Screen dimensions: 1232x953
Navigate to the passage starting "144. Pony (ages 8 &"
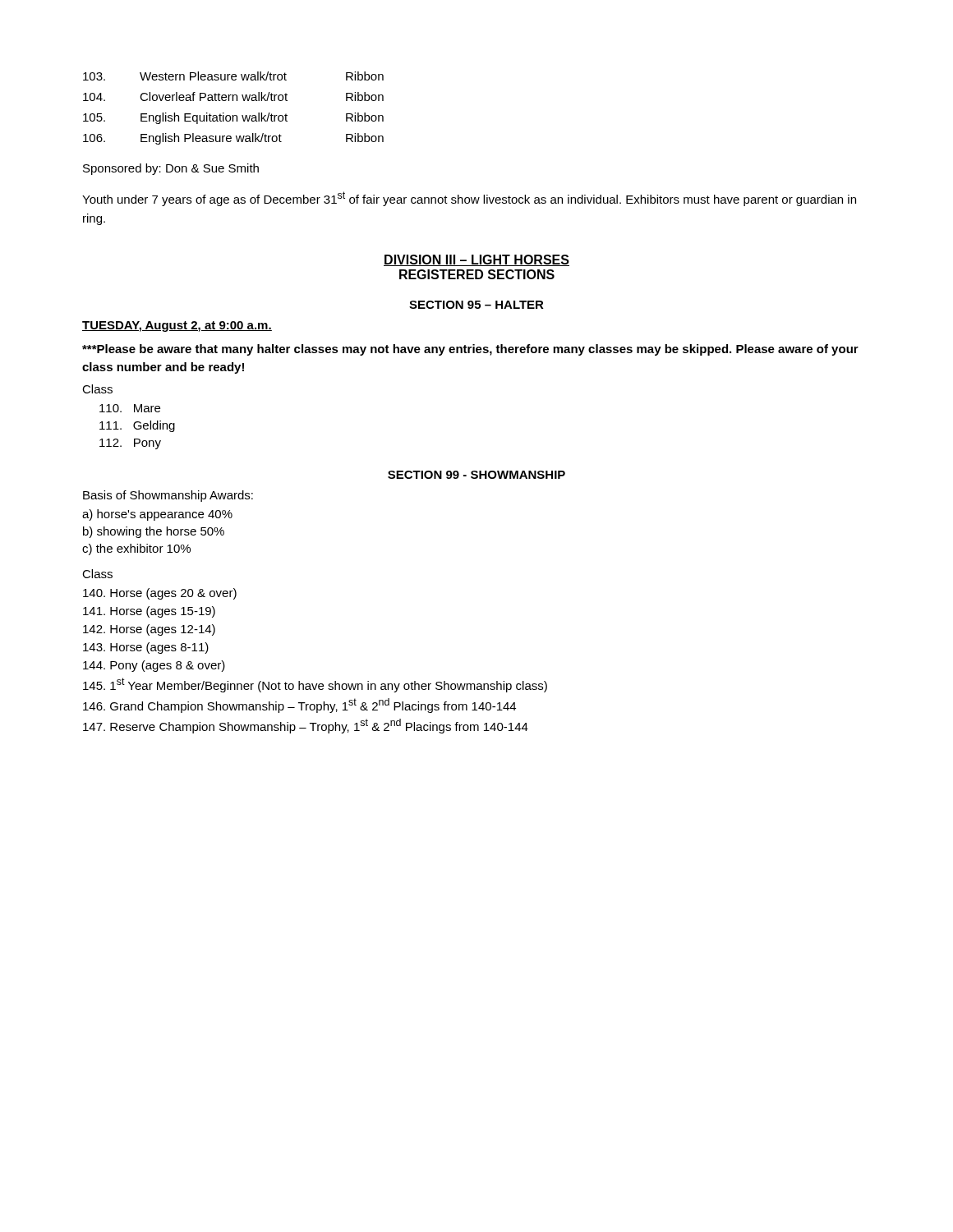click(154, 664)
